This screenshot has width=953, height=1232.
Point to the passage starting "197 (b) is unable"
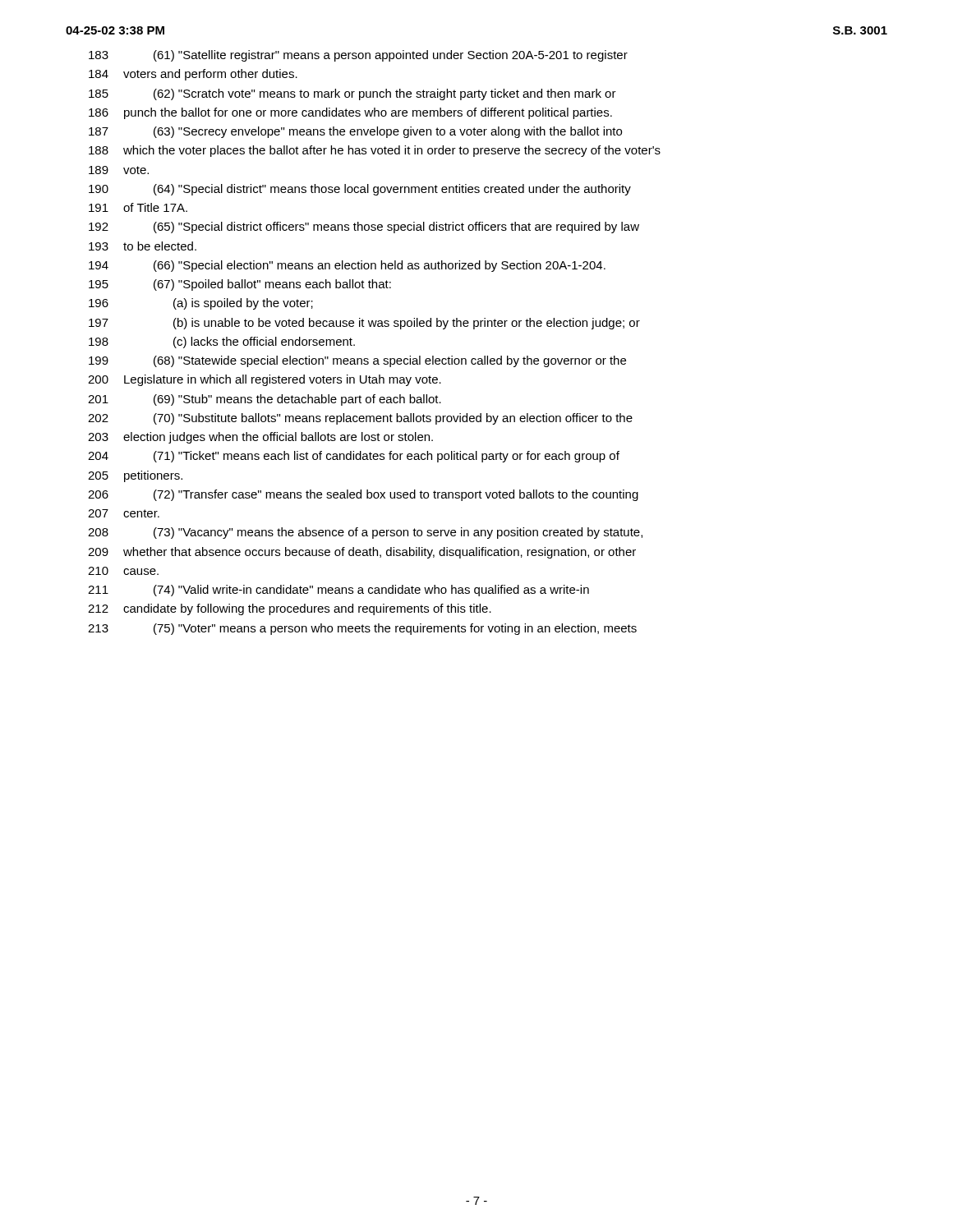tap(476, 322)
